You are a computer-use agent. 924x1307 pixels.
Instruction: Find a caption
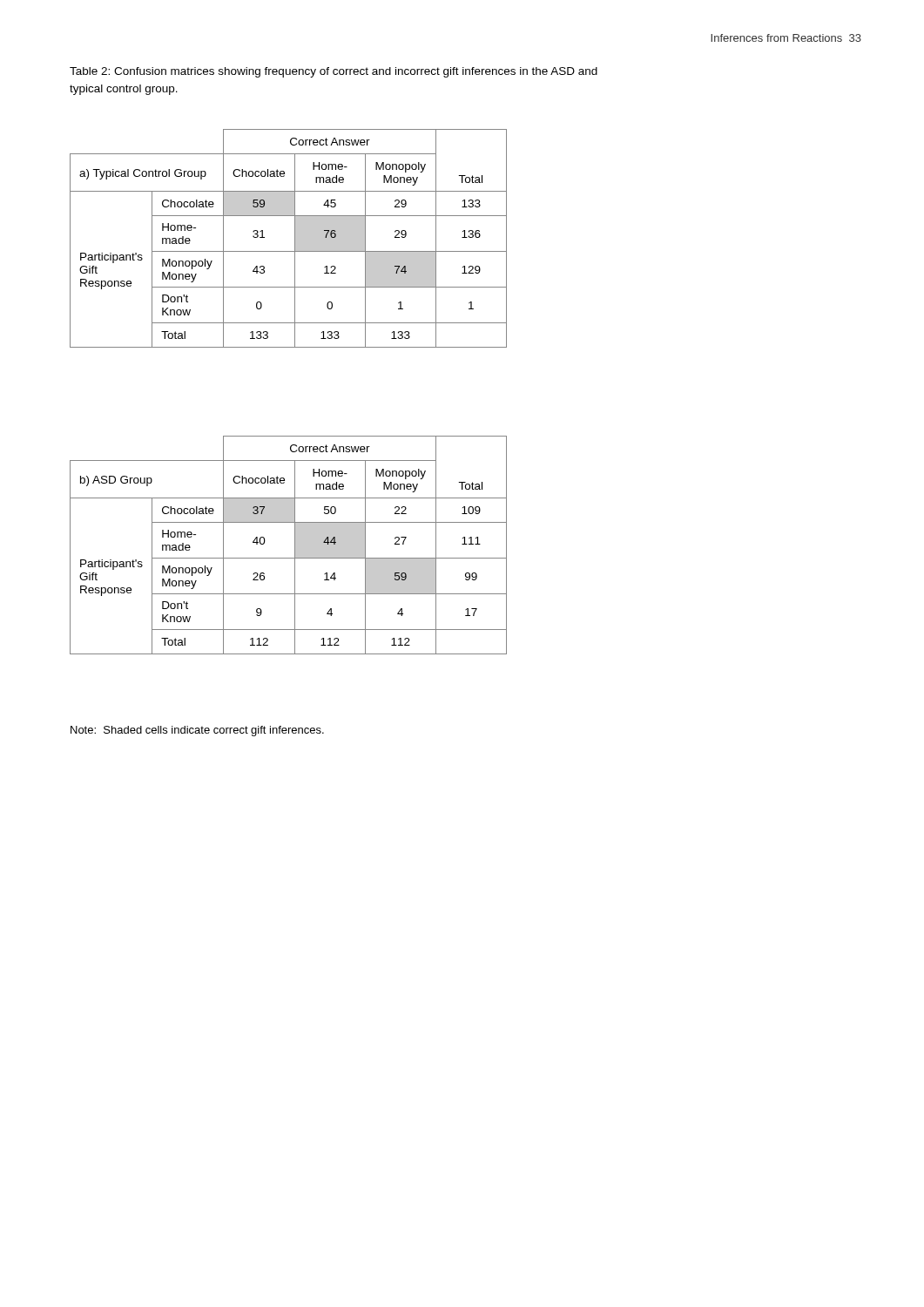334,80
